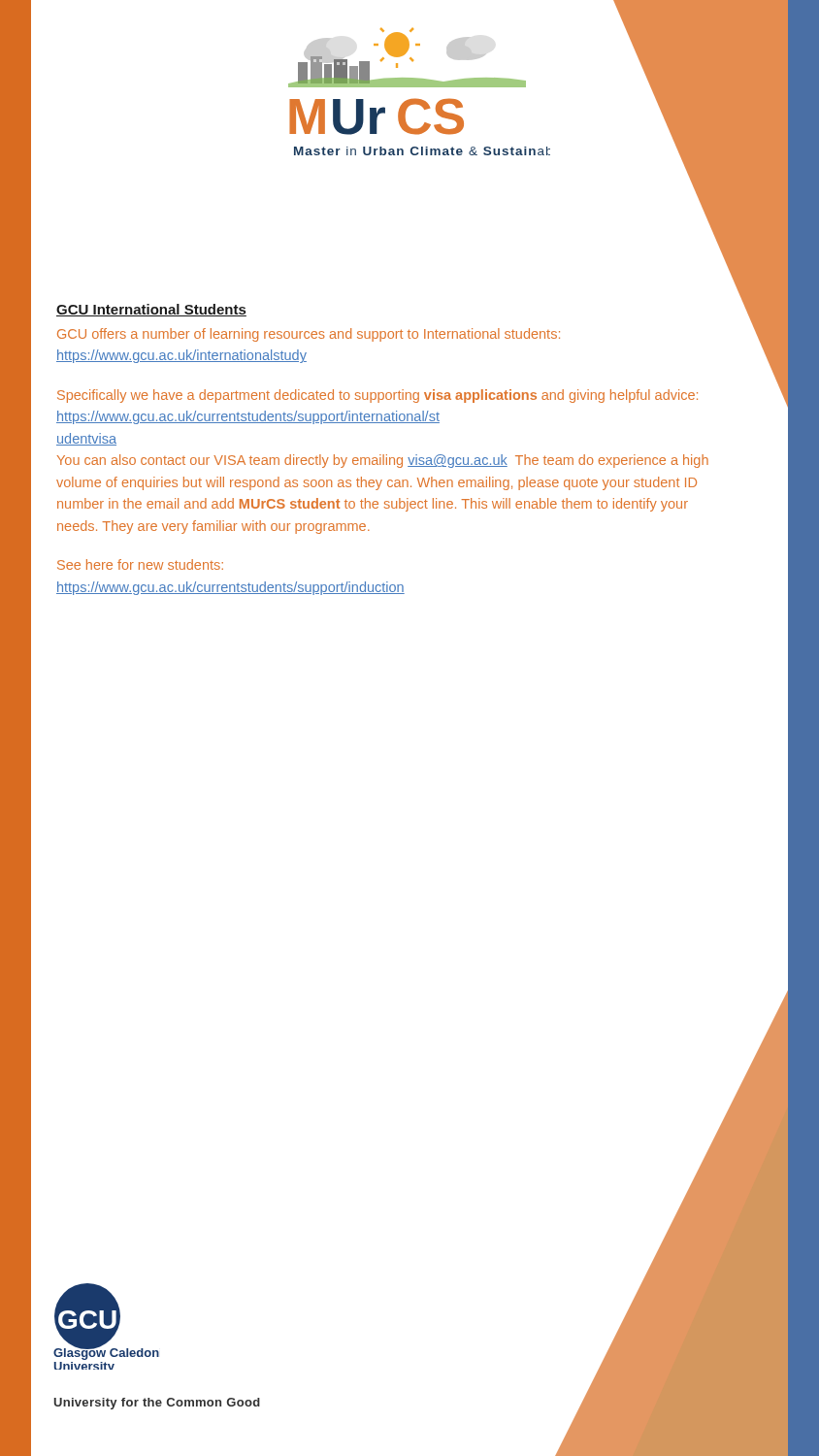Screen dimensions: 1456x819
Task: Find the block on this page that starts "See here for new"
Action: pyautogui.click(x=230, y=576)
